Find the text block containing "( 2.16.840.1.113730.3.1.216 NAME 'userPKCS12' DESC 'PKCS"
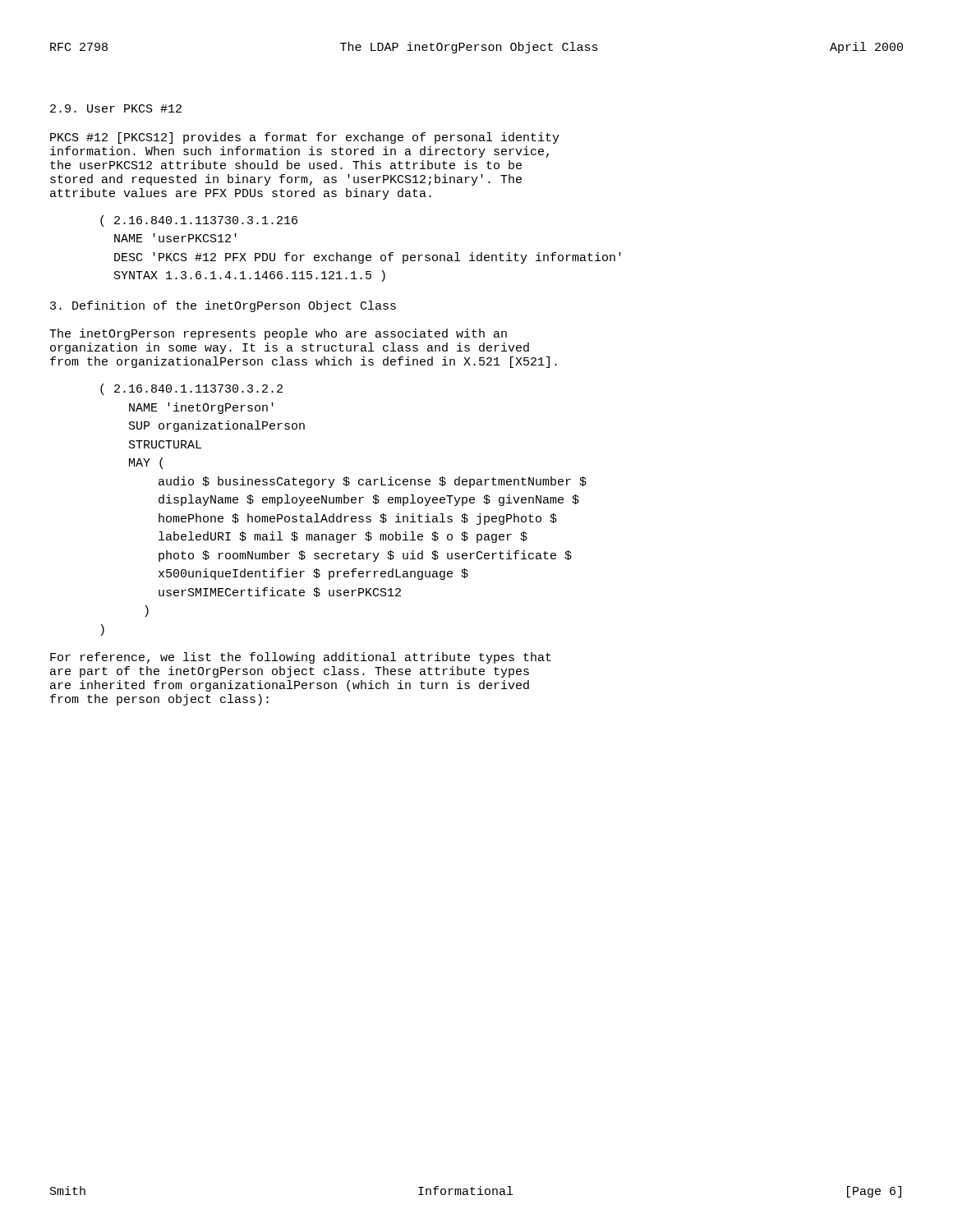Screen dimensions: 1232x953 coord(361,249)
